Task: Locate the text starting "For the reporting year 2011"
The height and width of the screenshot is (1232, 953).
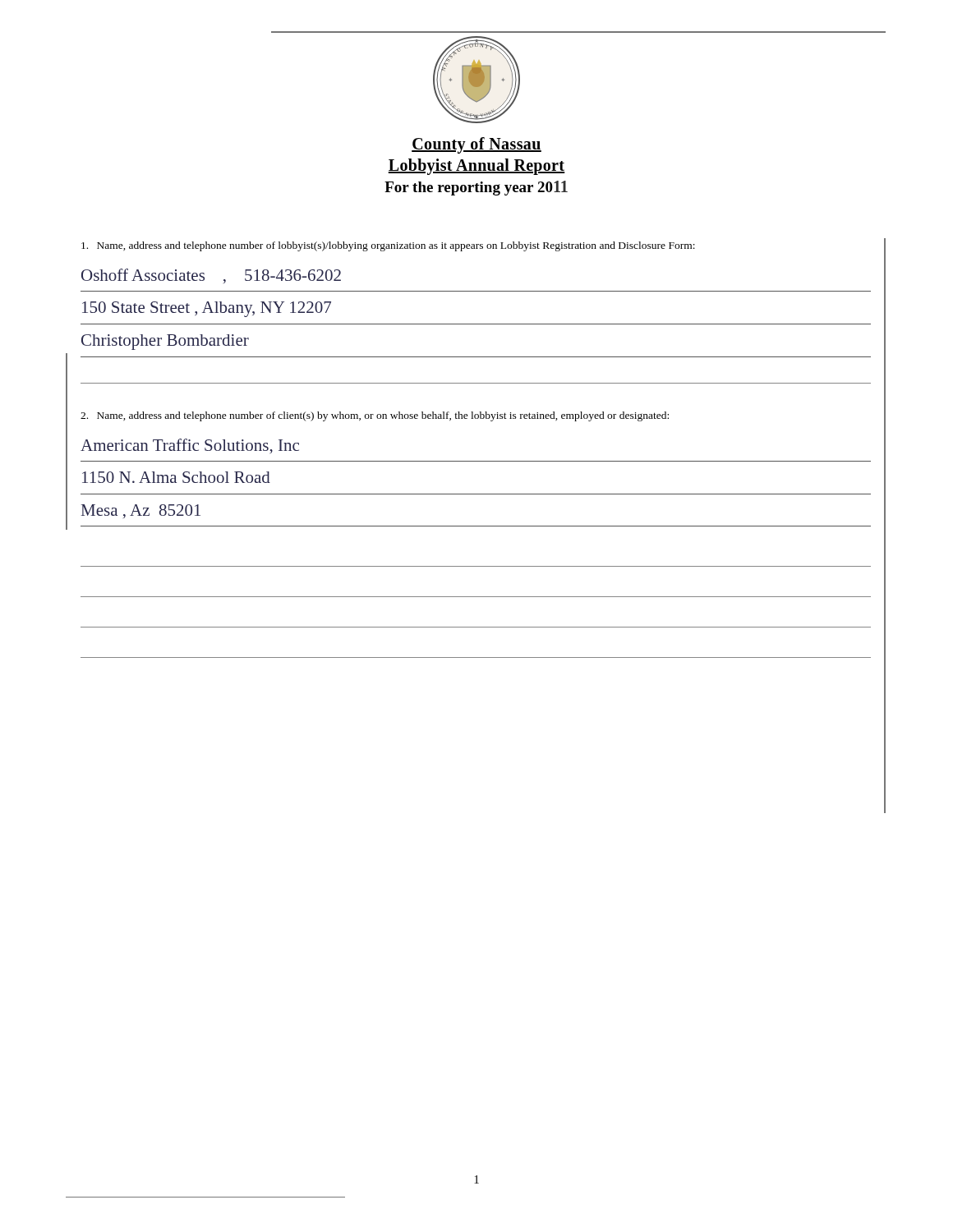Action: click(476, 186)
